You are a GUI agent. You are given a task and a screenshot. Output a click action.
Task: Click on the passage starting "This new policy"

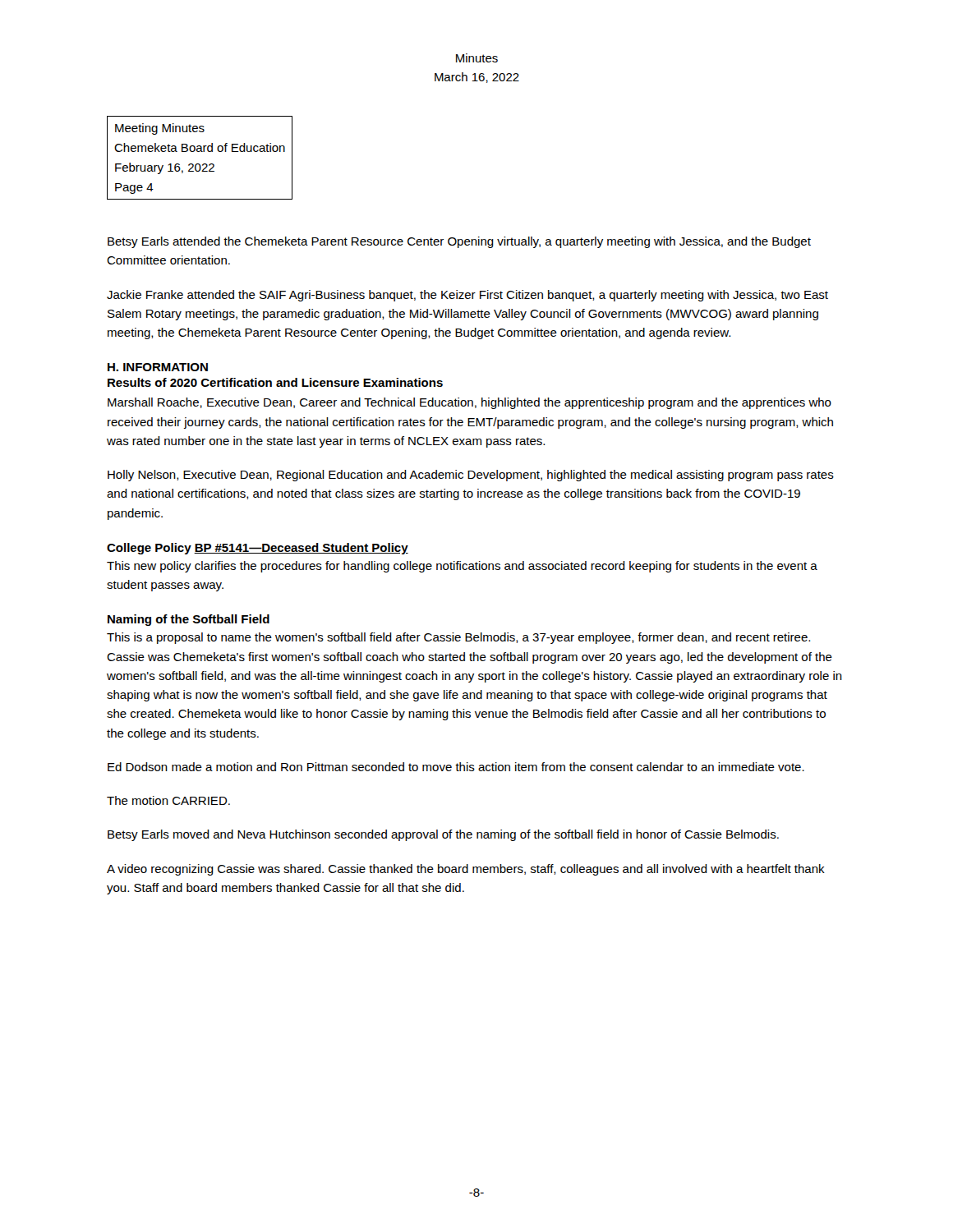462,575
